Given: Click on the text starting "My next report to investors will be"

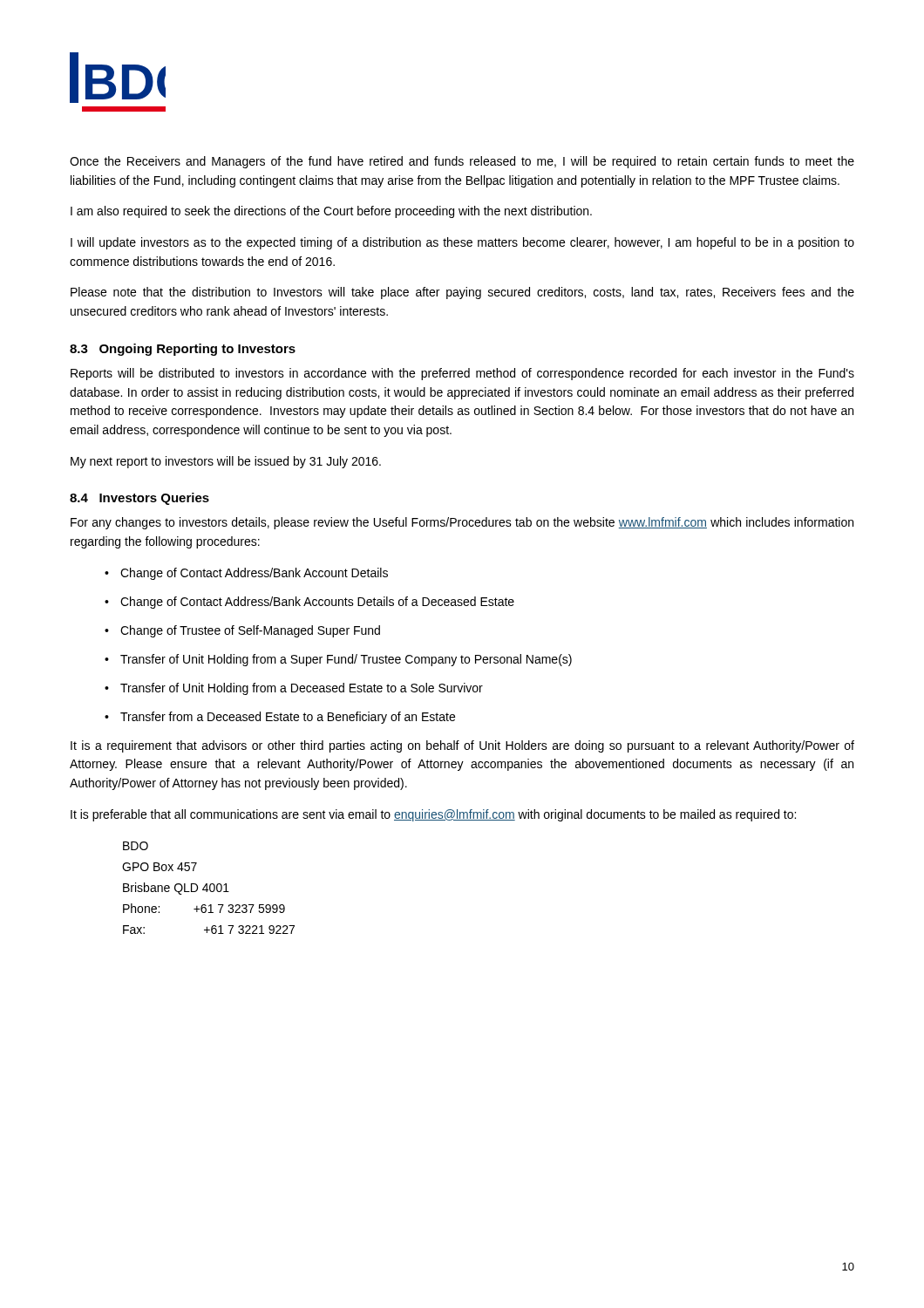Looking at the screenshot, I should click(226, 462).
